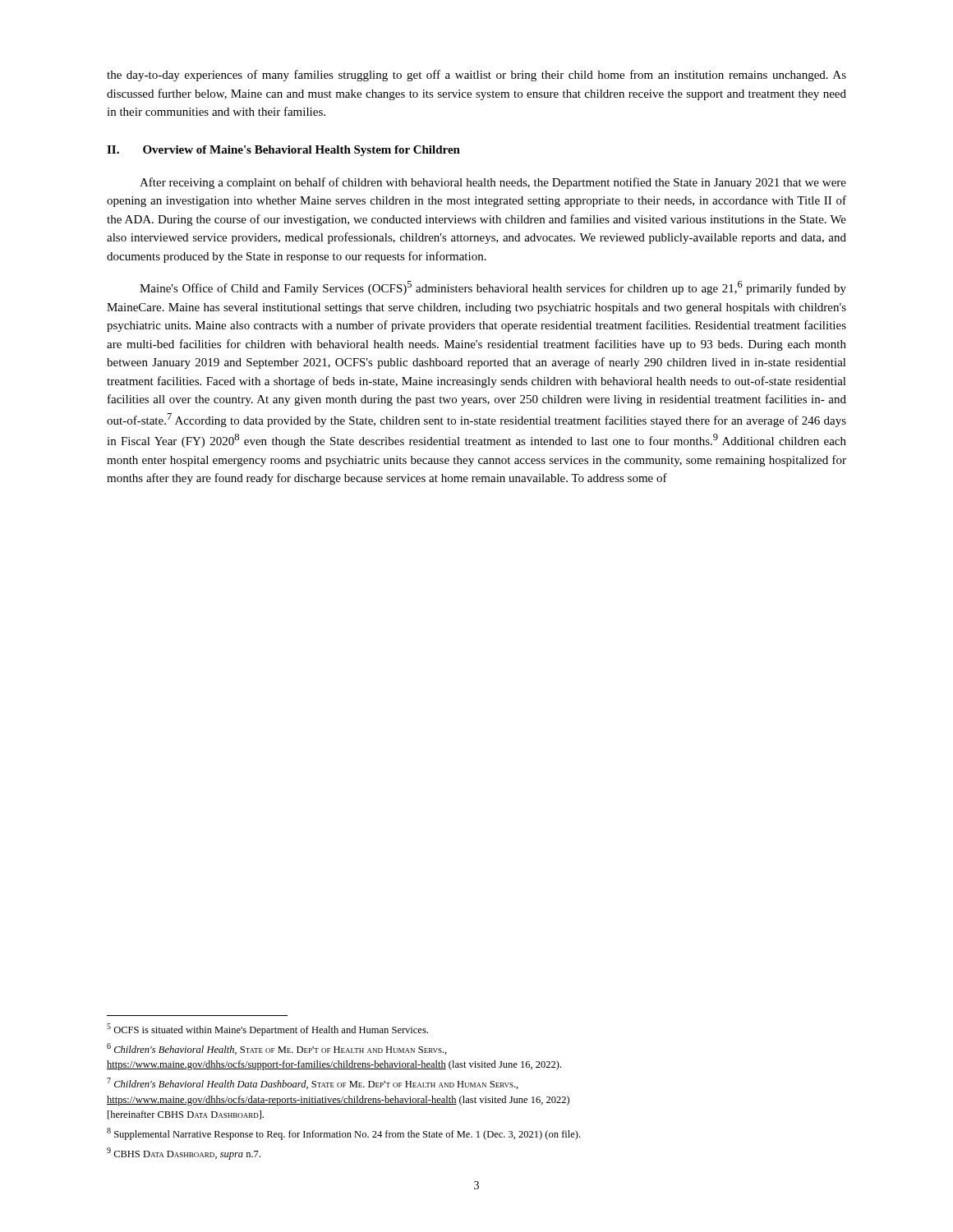Point to the block beginning "7 Children's Behavioral Health Data Dashboard,"
The height and width of the screenshot is (1232, 953).
338,1099
